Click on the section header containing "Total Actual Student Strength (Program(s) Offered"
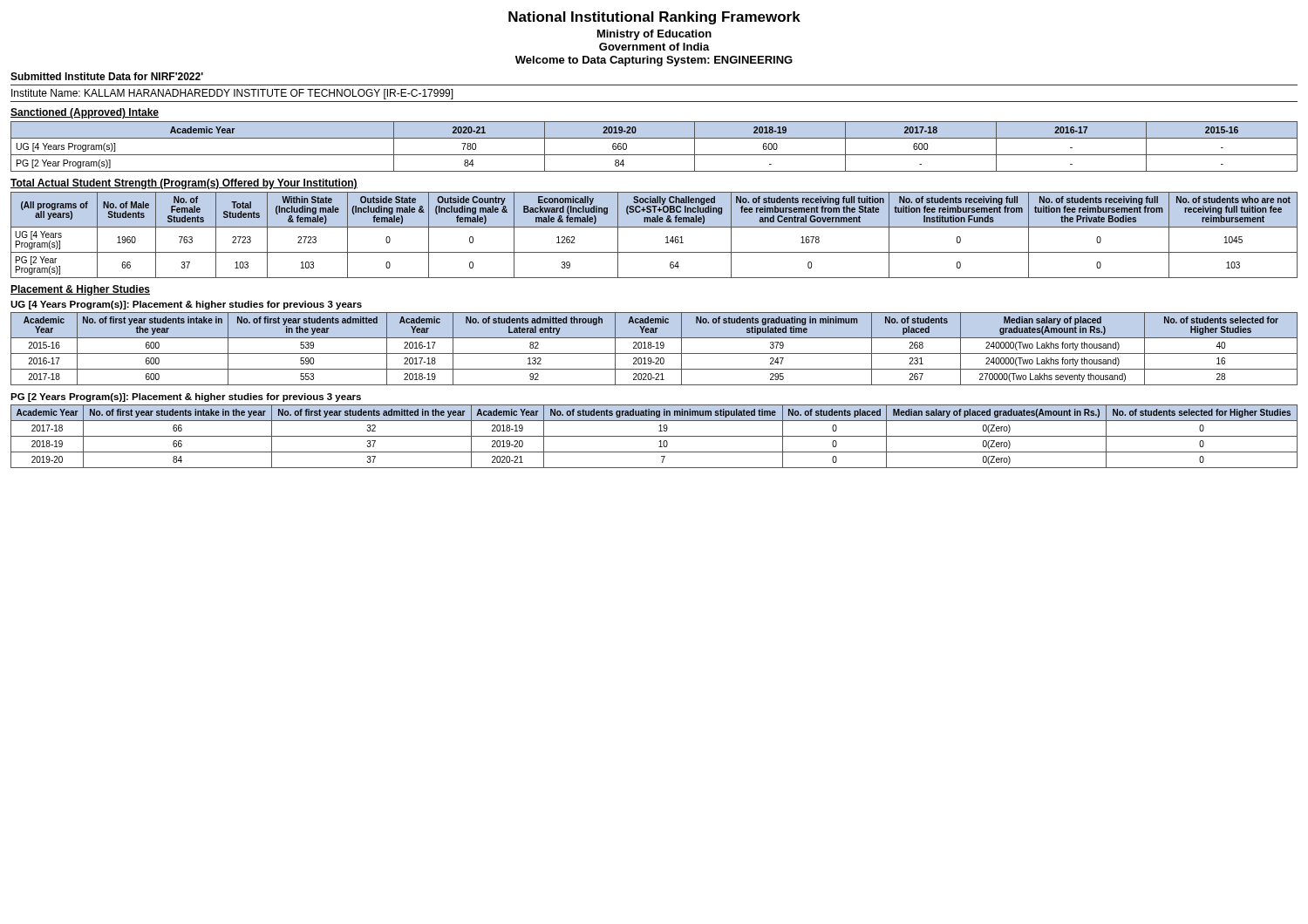This screenshot has width=1308, height=924. (184, 183)
